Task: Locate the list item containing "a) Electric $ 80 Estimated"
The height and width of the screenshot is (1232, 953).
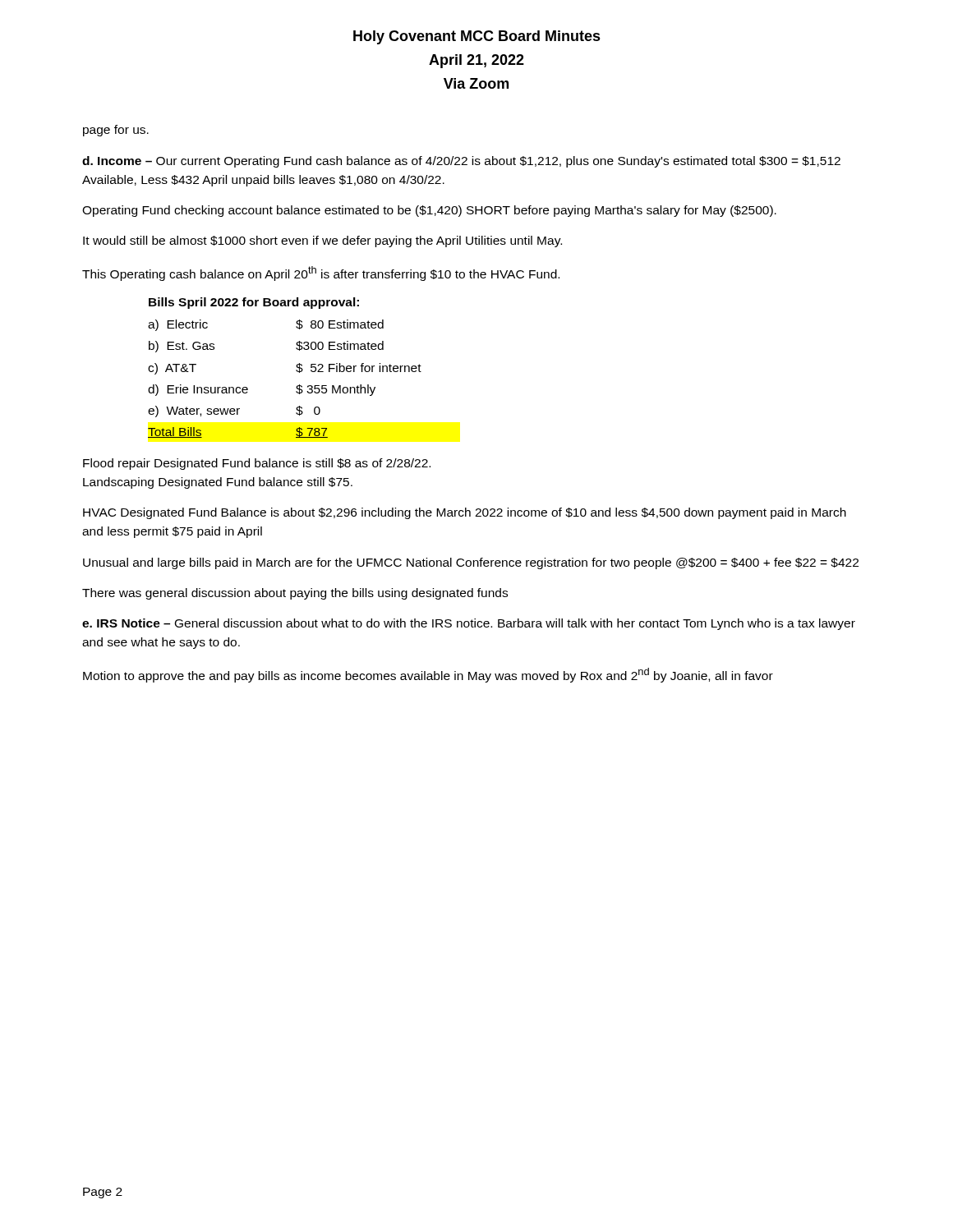Action: tap(304, 324)
